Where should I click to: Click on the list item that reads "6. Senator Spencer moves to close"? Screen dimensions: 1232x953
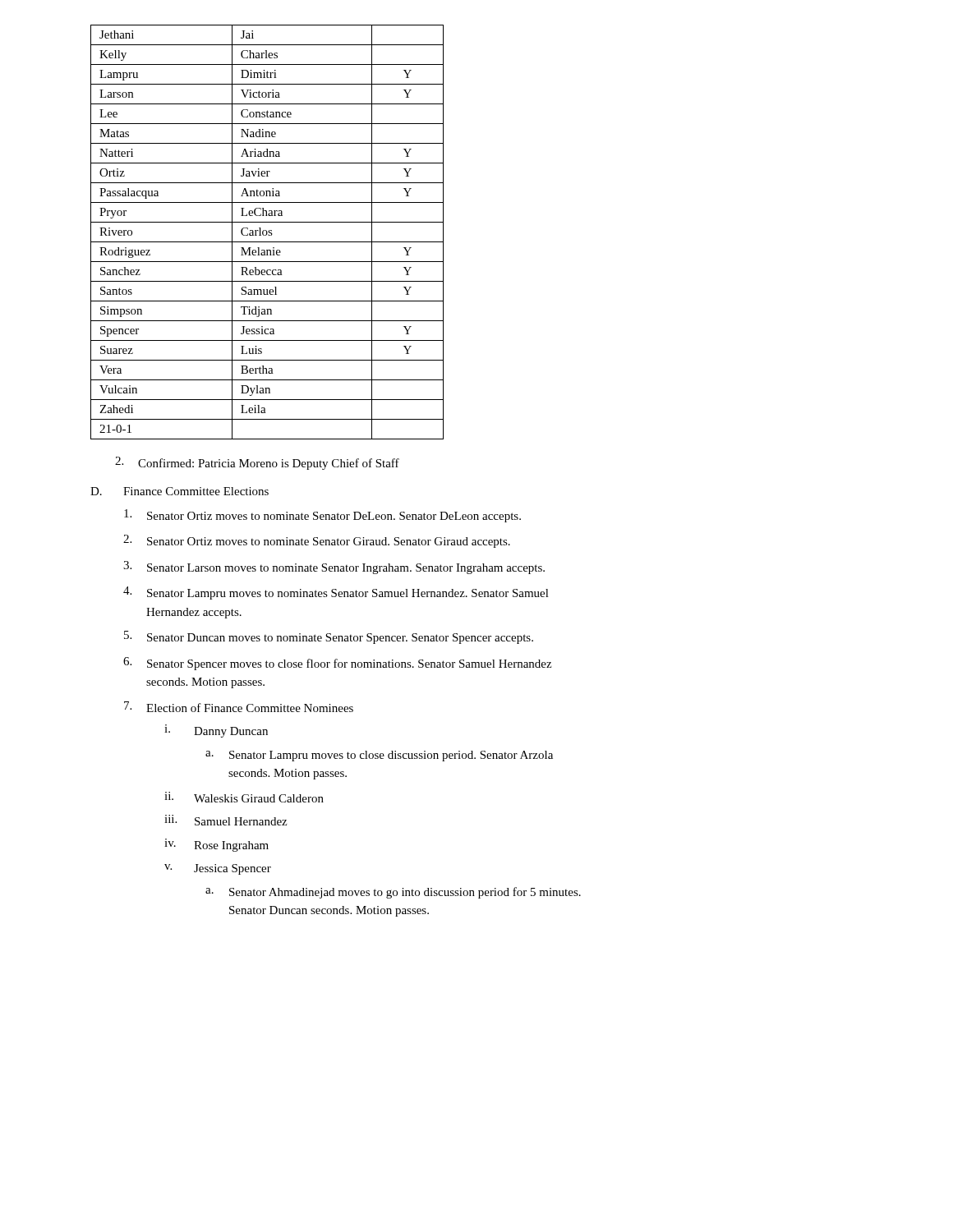click(338, 673)
